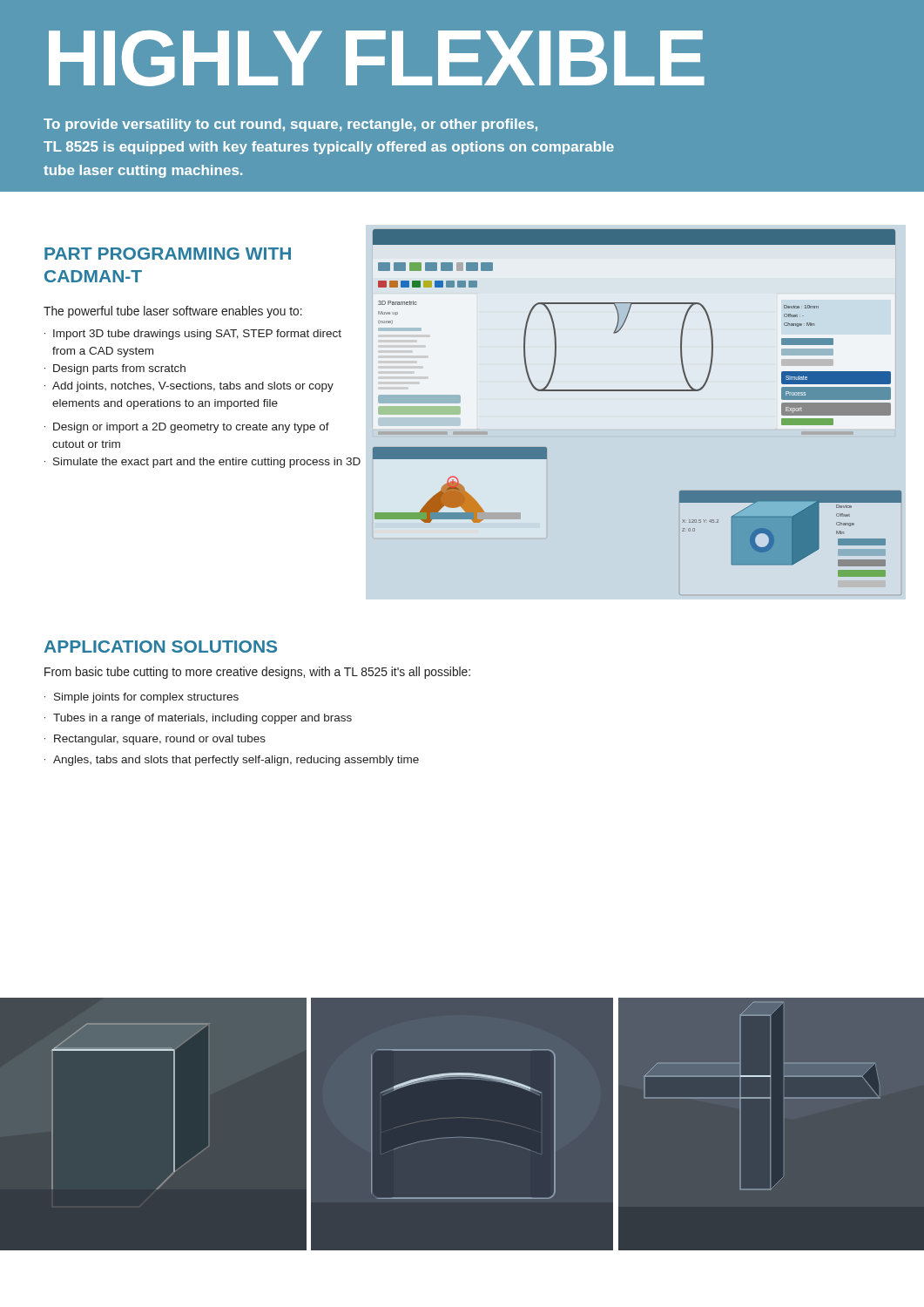Locate the text block containing "The powerful tube laser software enables you"
The width and height of the screenshot is (924, 1307).
[173, 311]
